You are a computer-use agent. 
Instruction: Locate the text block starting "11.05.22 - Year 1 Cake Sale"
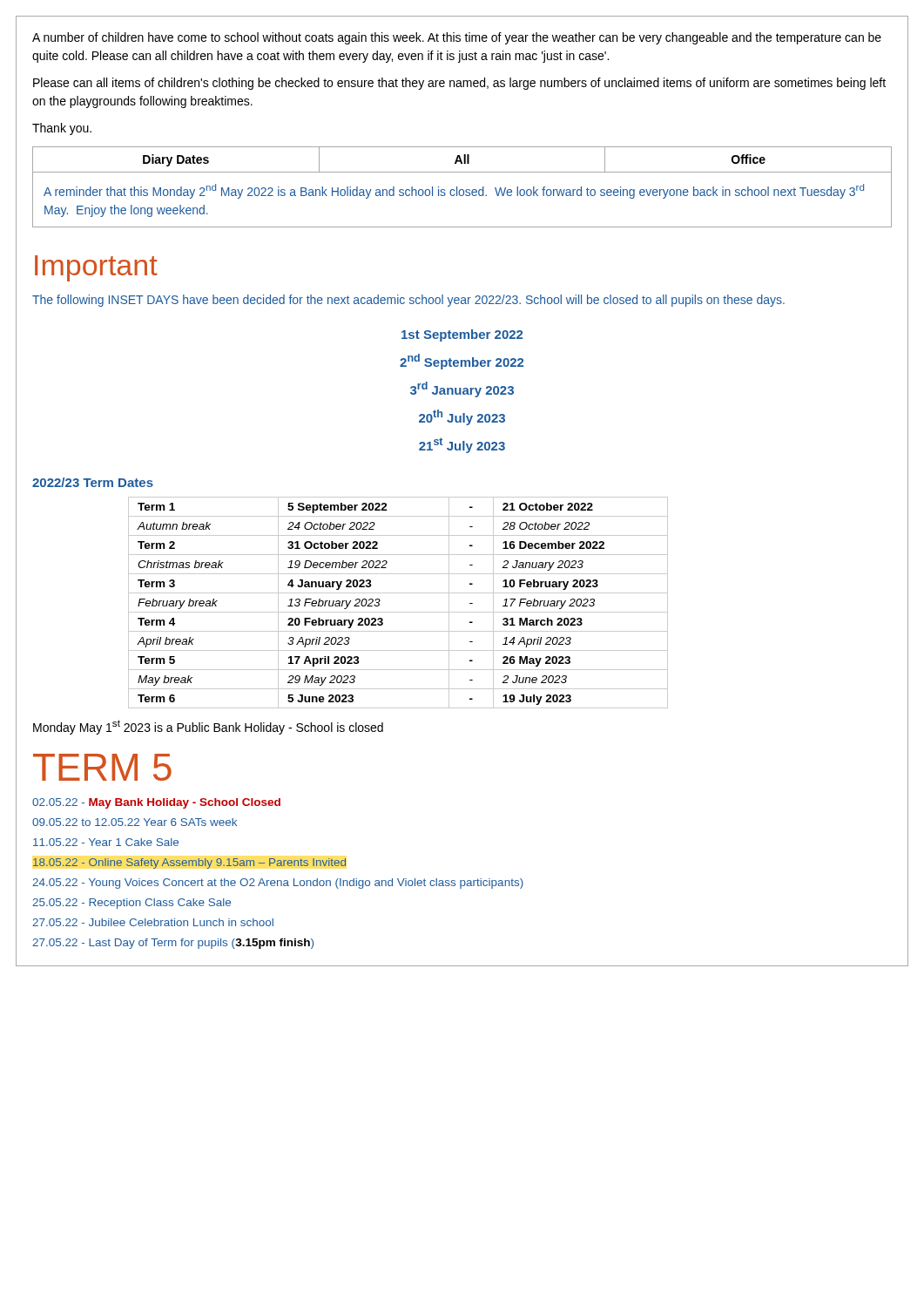point(106,842)
